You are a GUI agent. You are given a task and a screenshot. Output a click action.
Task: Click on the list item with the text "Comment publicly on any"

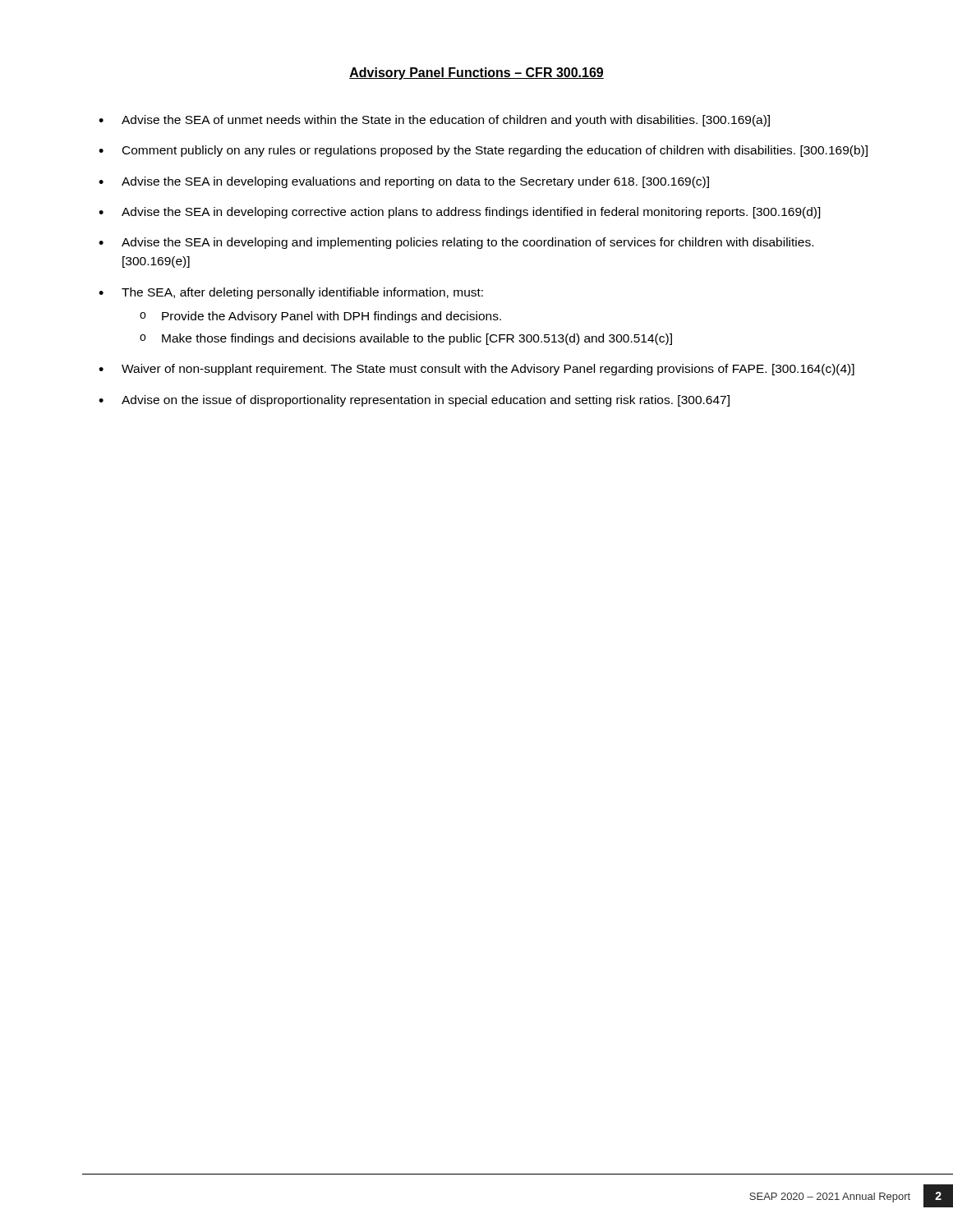coord(495,150)
